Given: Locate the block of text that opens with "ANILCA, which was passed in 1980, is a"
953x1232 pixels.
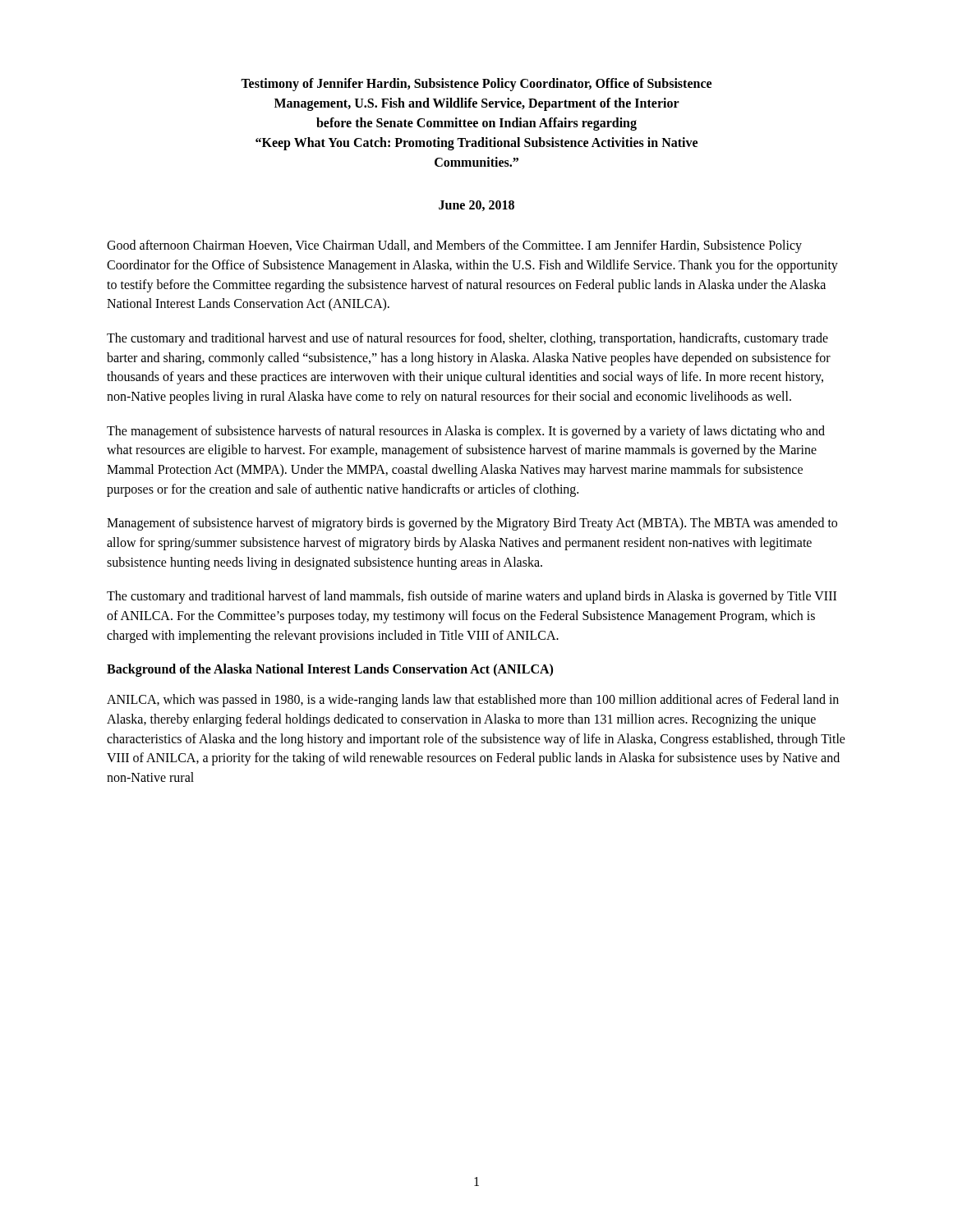Looking at the screenshot, I should point(476,739).
